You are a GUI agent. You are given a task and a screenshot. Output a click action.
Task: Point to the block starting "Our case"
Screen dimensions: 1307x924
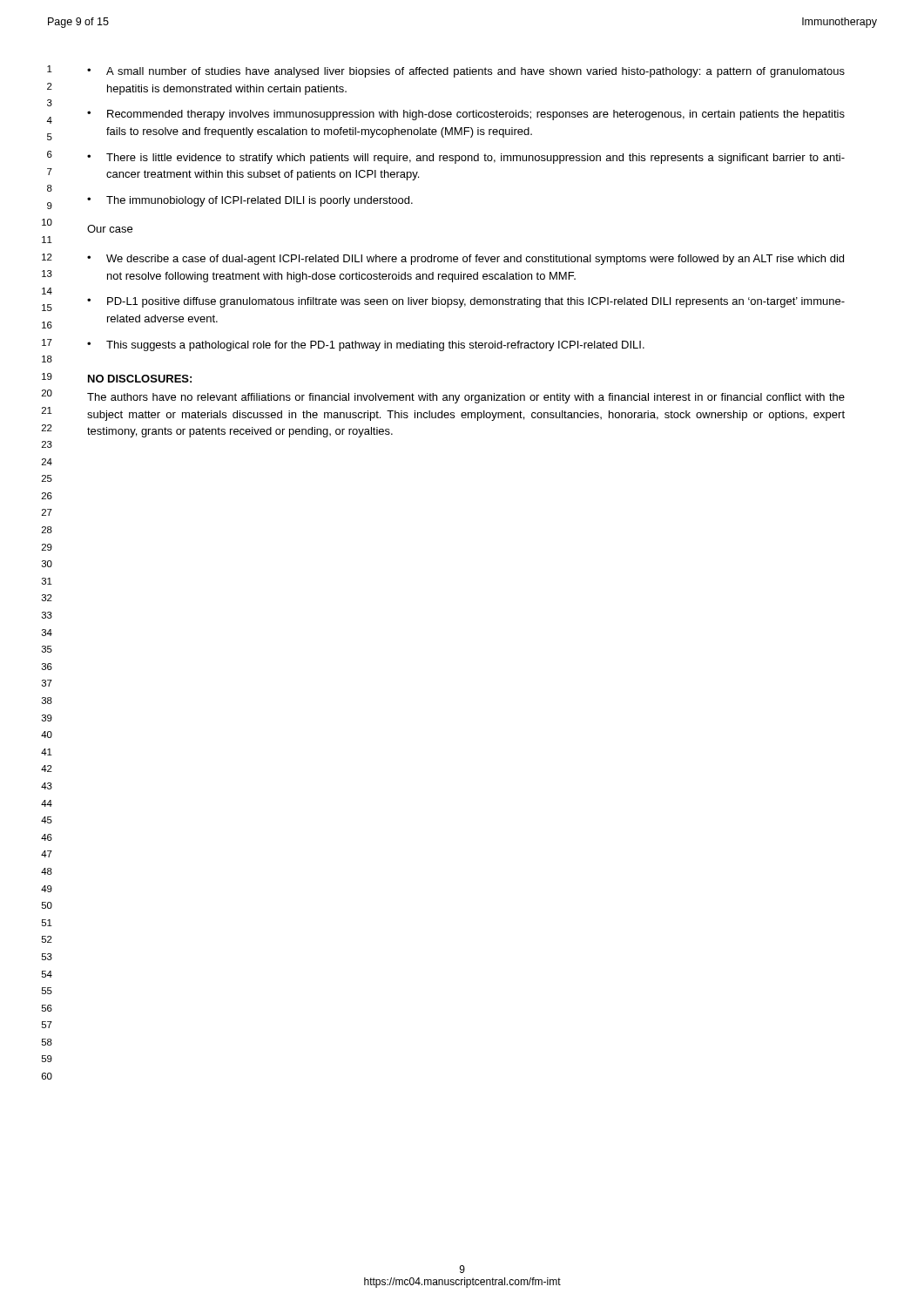pos(110,229)
